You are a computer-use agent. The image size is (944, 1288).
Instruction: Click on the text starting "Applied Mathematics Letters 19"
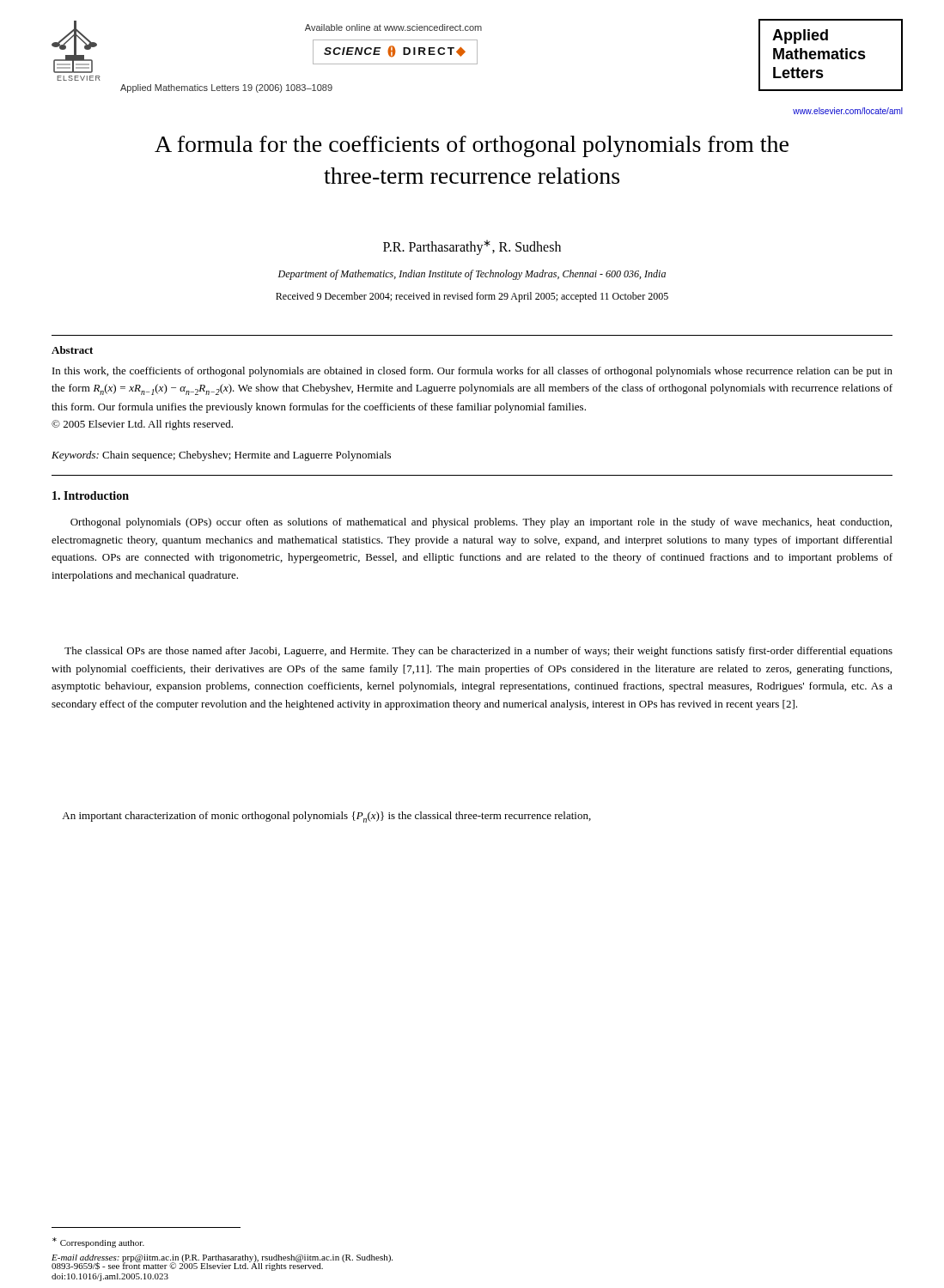point(226,88)
